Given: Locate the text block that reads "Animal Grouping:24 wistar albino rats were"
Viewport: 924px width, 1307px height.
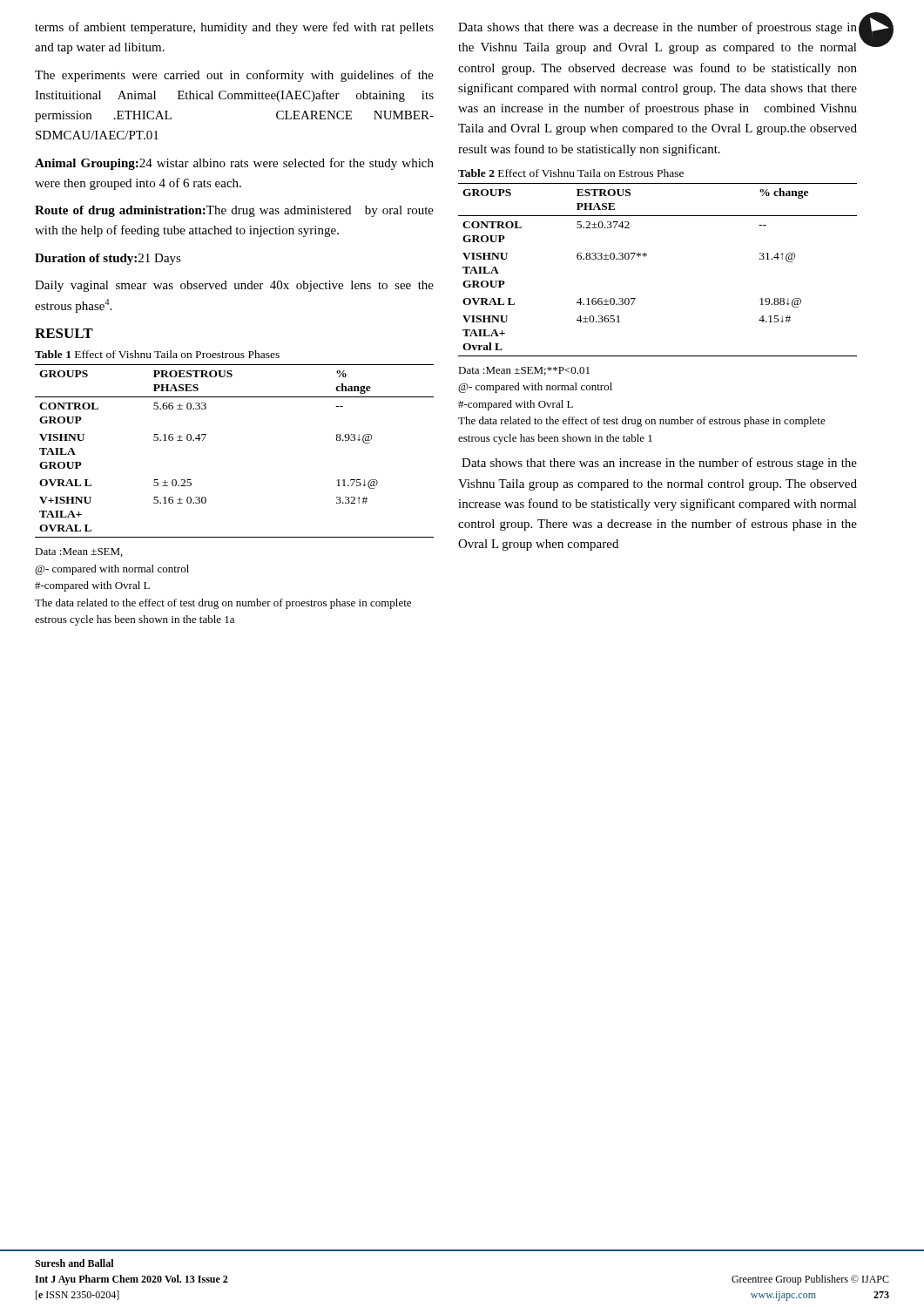Looking at the screenshot, I should pyautogui.click(x=234, y=173).
